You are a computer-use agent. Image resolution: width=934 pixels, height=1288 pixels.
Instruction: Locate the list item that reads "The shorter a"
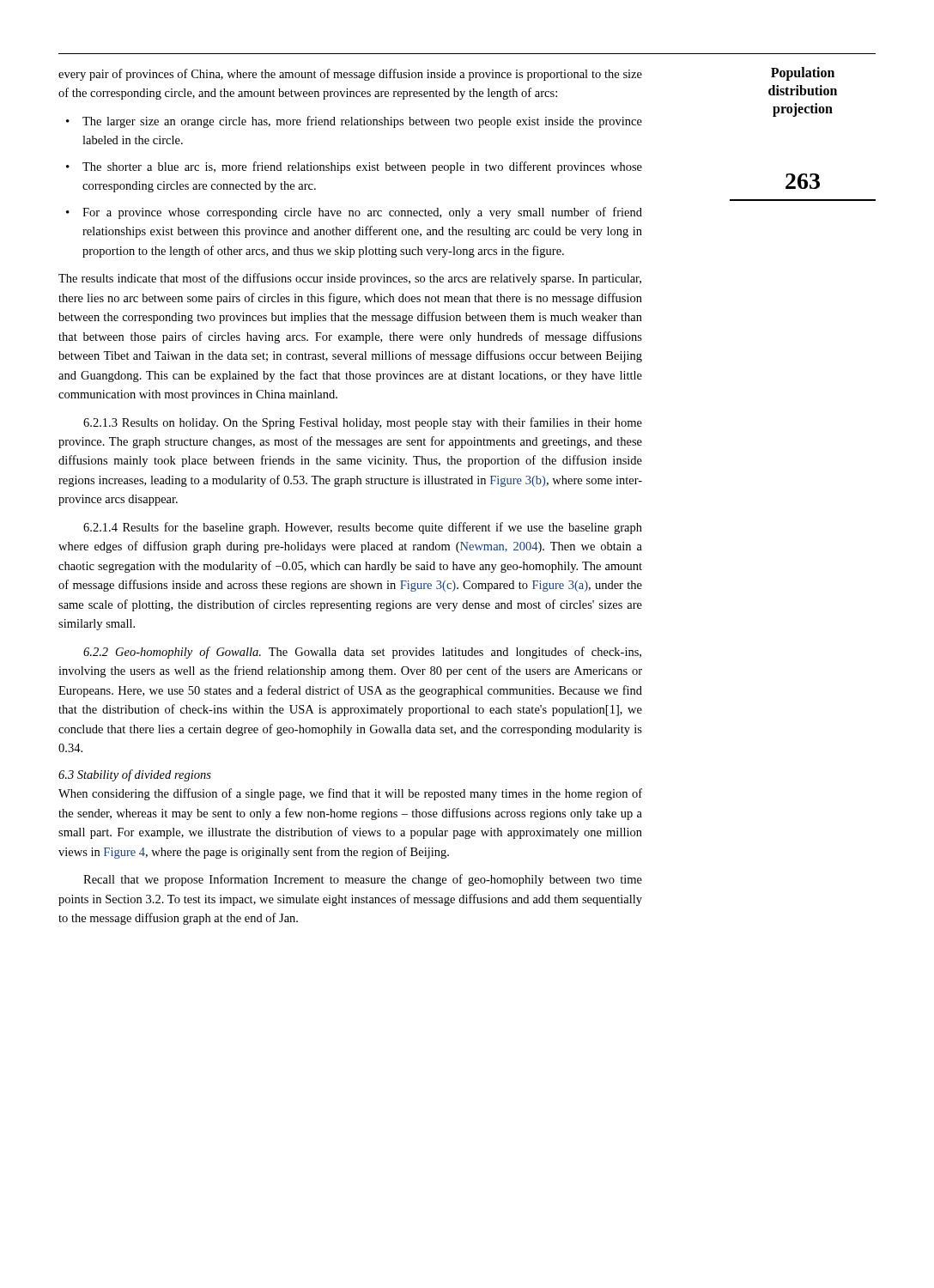(x=362, y=176)
